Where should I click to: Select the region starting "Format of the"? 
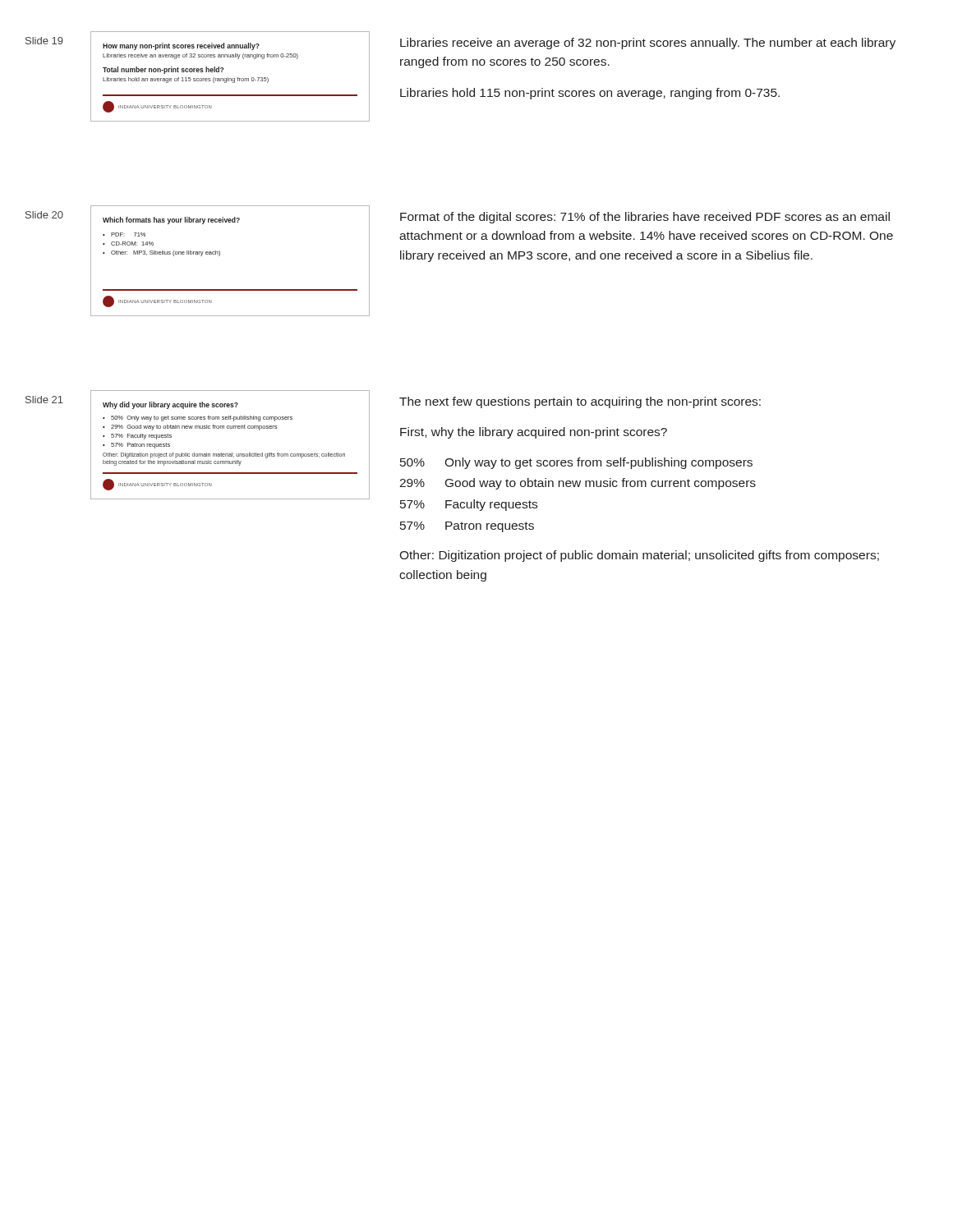click(664, 236)
